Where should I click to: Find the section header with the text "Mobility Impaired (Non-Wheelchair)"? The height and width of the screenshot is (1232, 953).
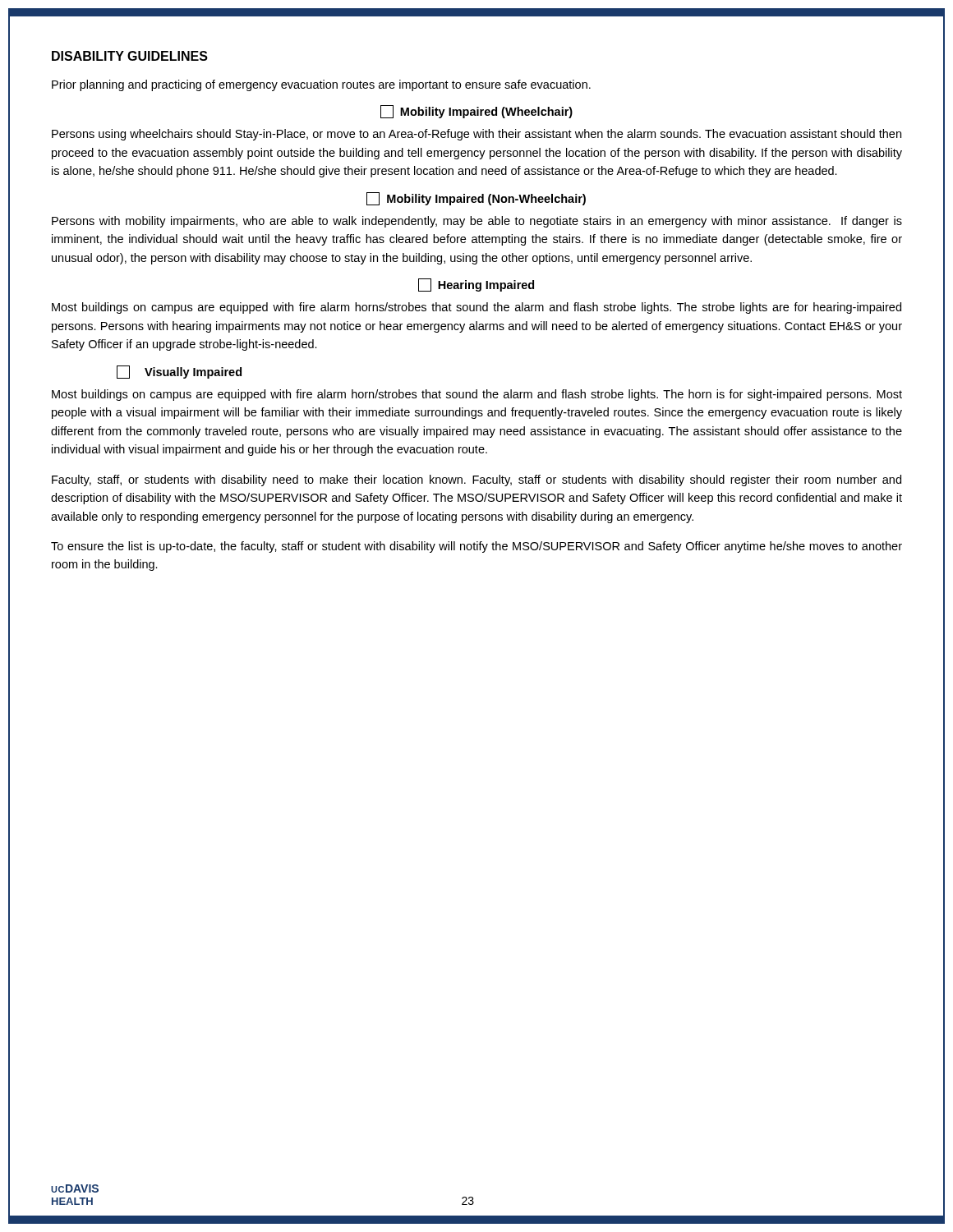(x=476, y=199)
